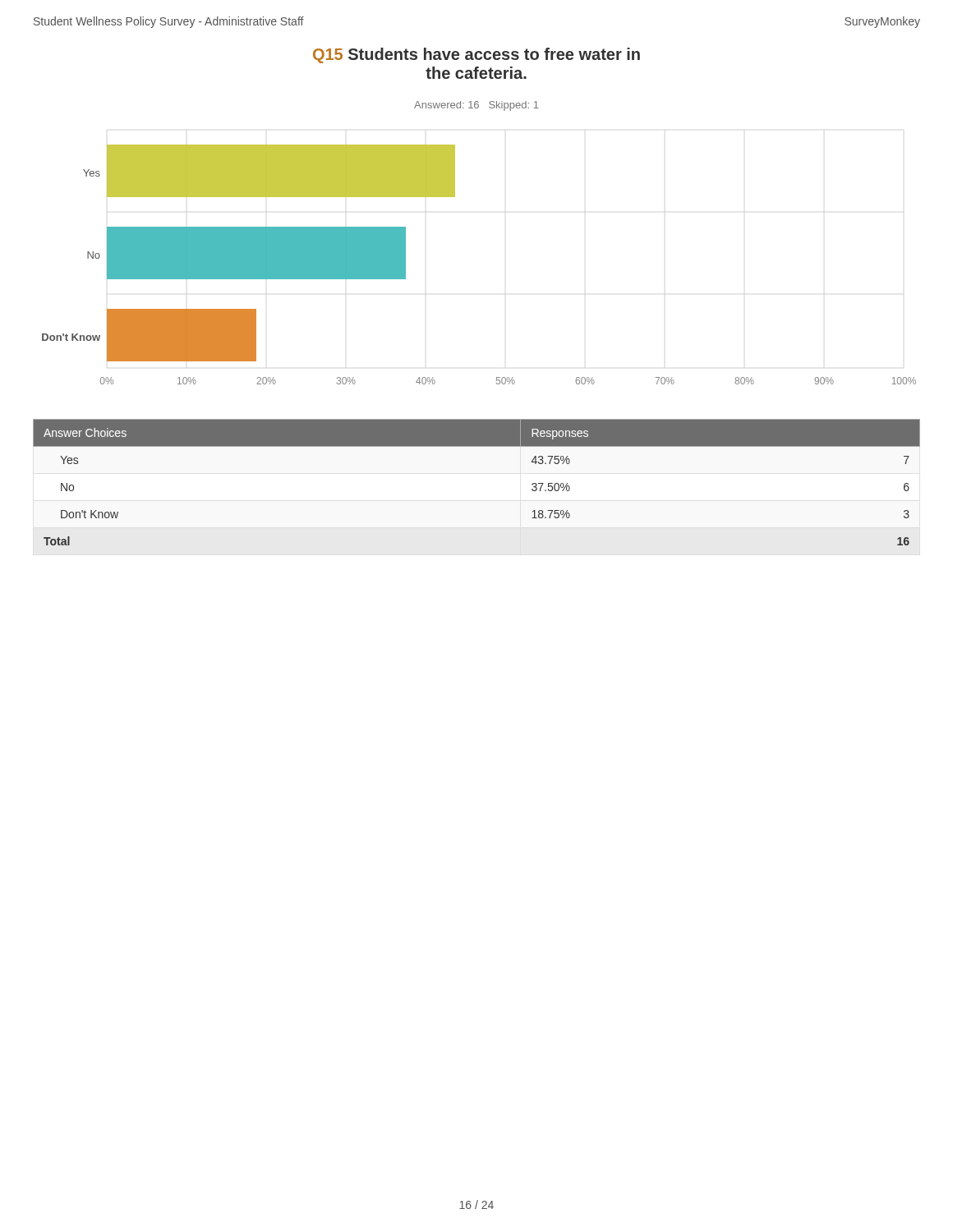Select the title containing "Q15 Students have access to free water in"
Viewport: 953px width, 1232px height.
[476, 64]
